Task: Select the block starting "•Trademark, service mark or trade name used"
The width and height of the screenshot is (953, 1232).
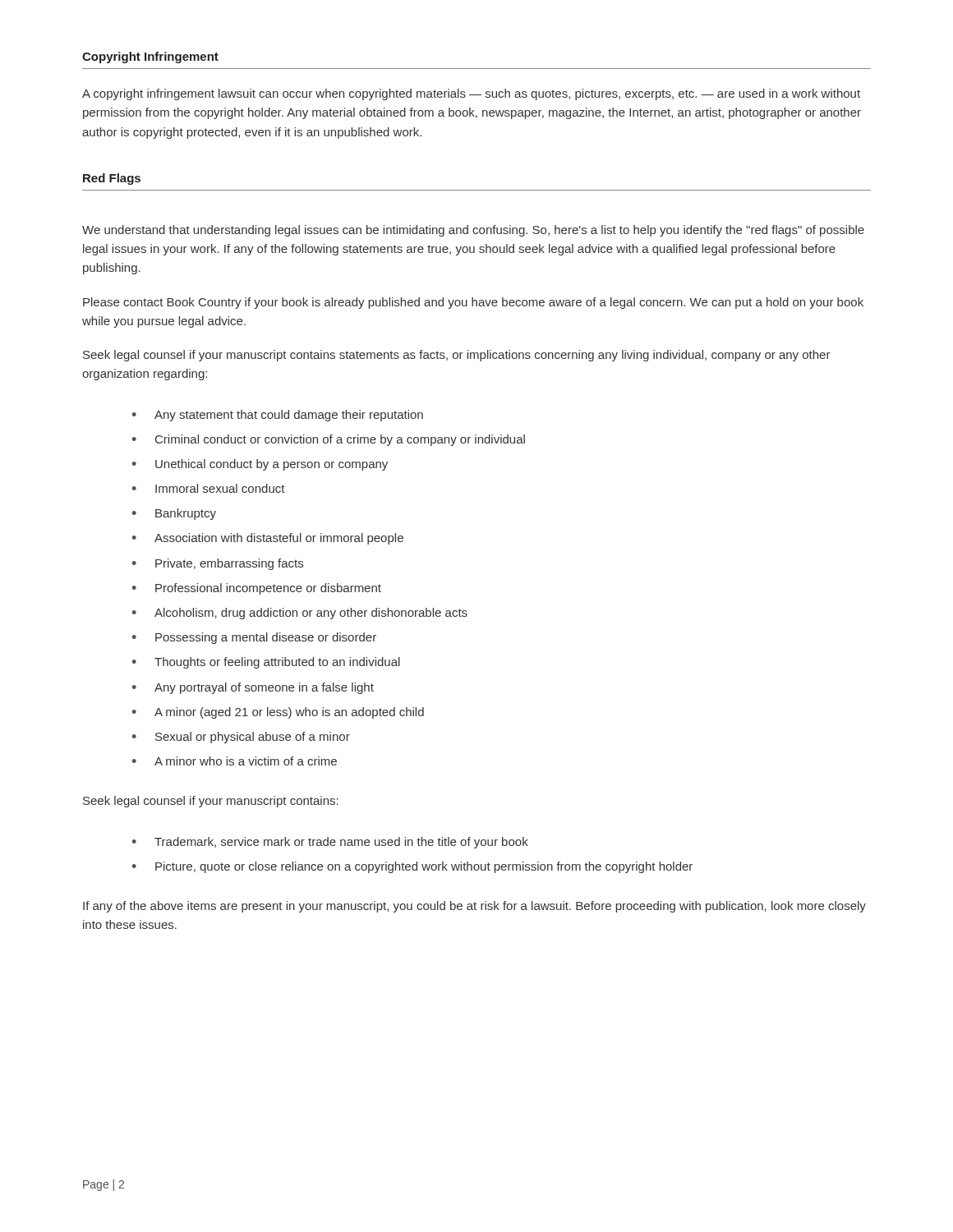Action: pyautogui.click(x=330, y=842)
